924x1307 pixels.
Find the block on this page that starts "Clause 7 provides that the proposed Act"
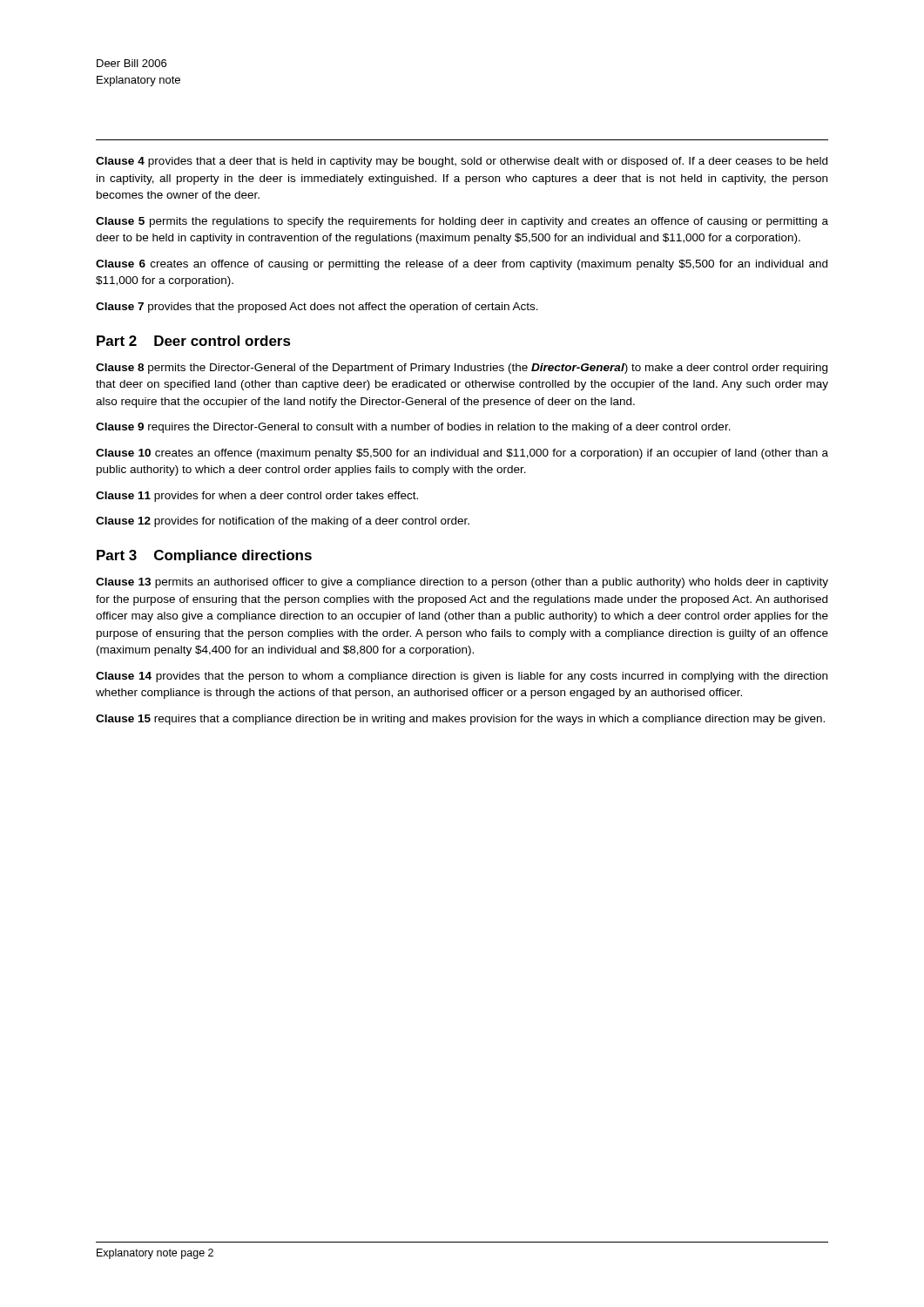[317, 306]
